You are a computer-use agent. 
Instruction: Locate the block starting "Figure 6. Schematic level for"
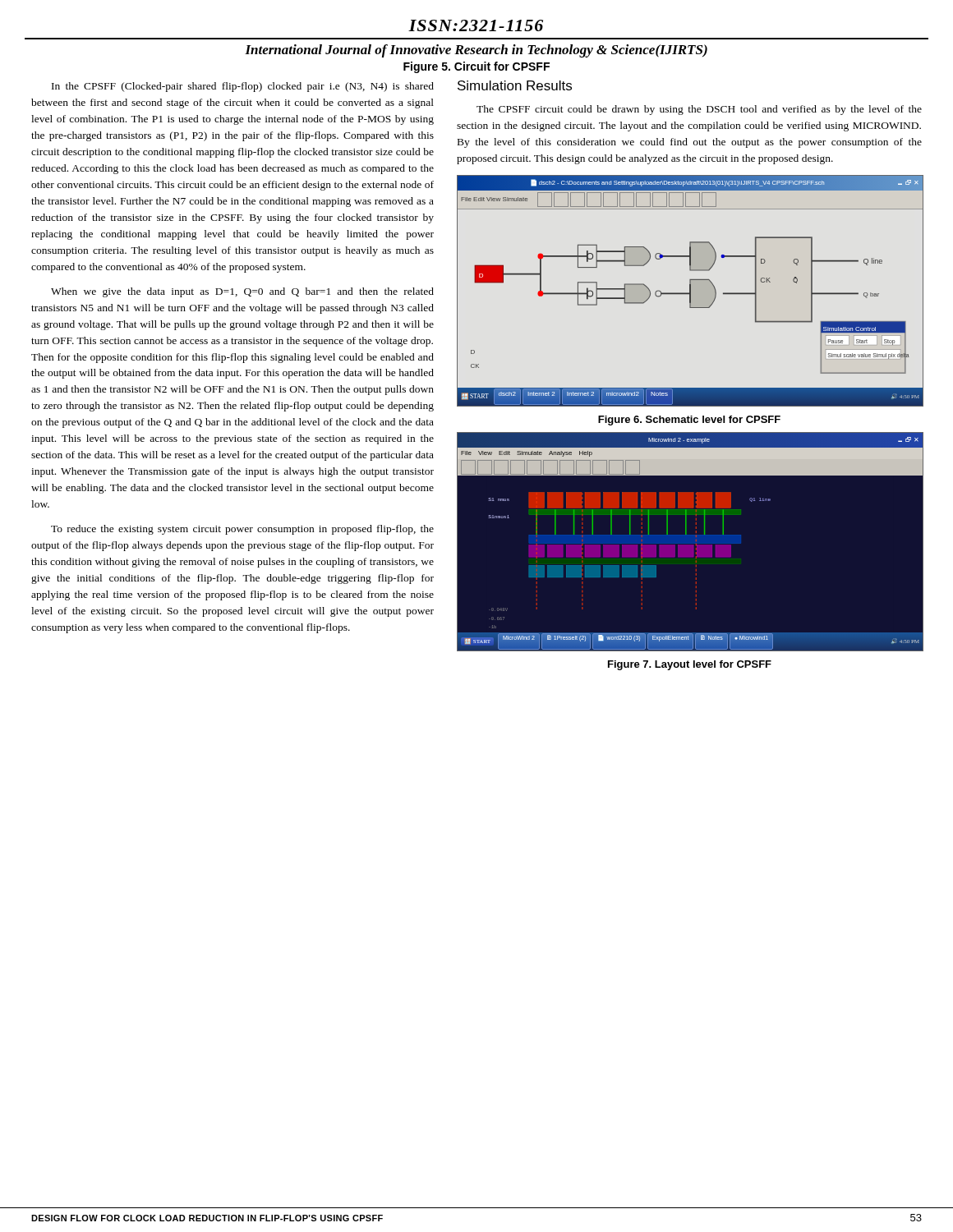coord(689,419)
